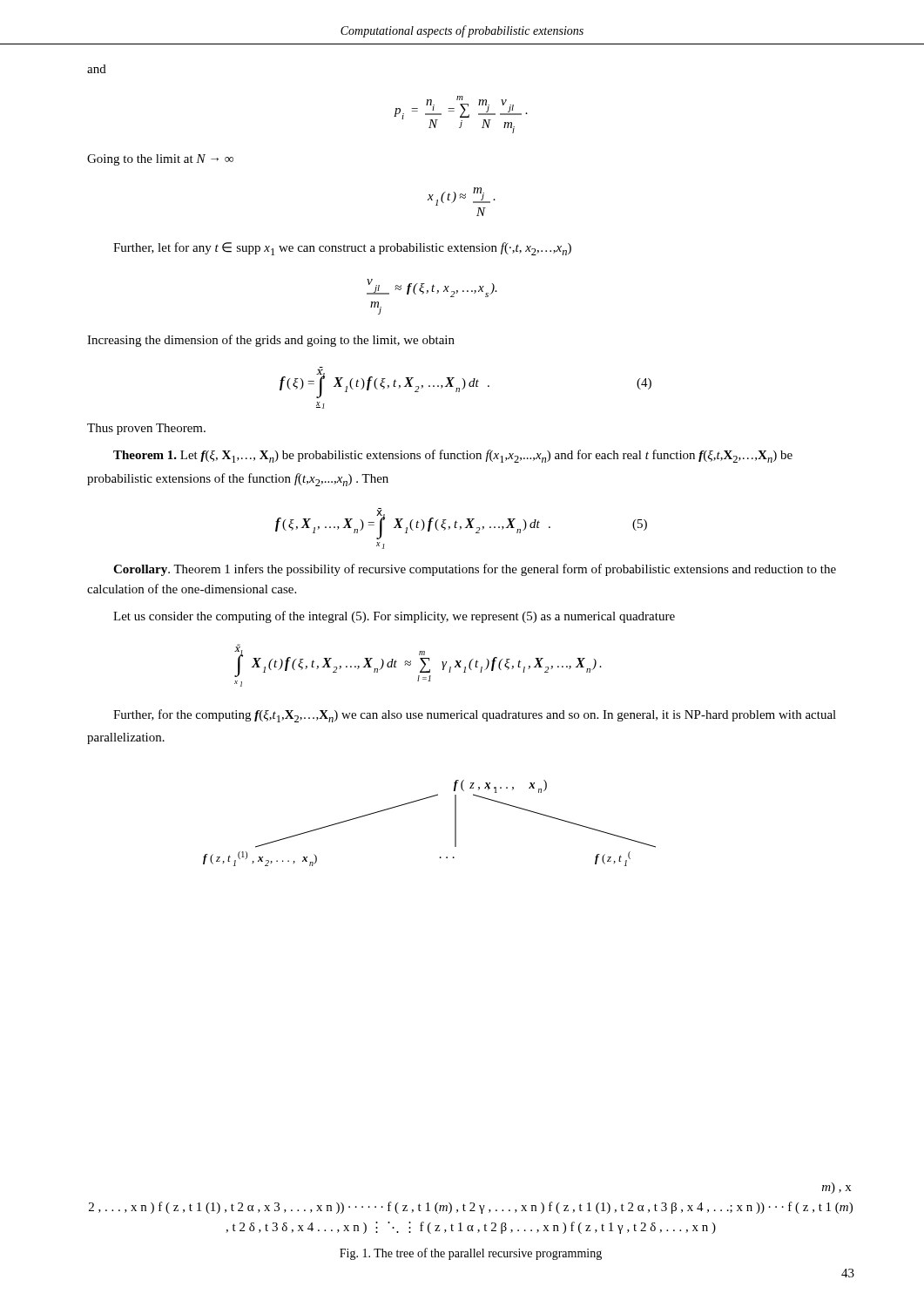Click on the element starting "f ( ξ , X 1"
The image size is (924, 1307).
click(x=471, y=525)
